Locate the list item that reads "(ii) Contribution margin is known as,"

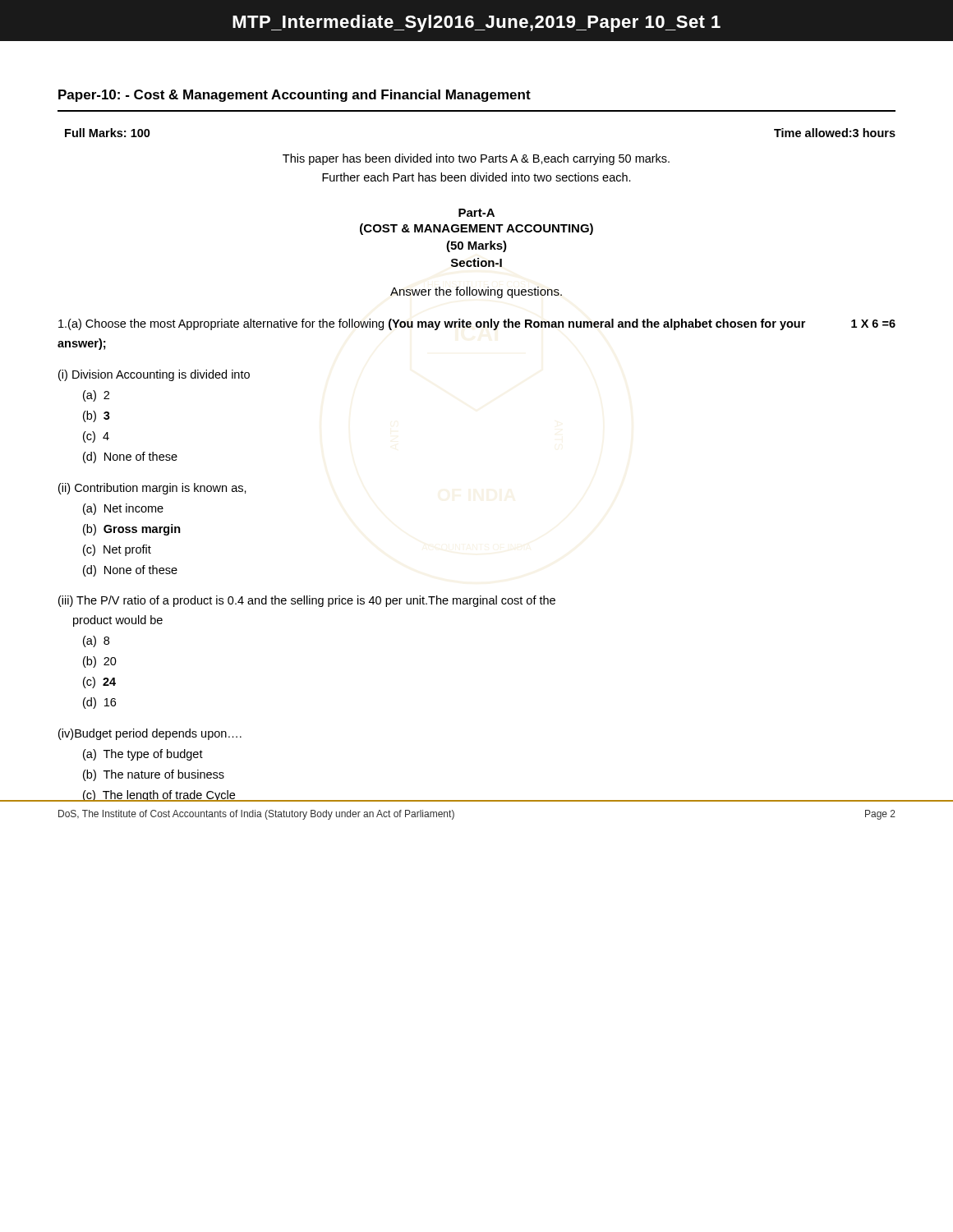click(x=152, y=489)
